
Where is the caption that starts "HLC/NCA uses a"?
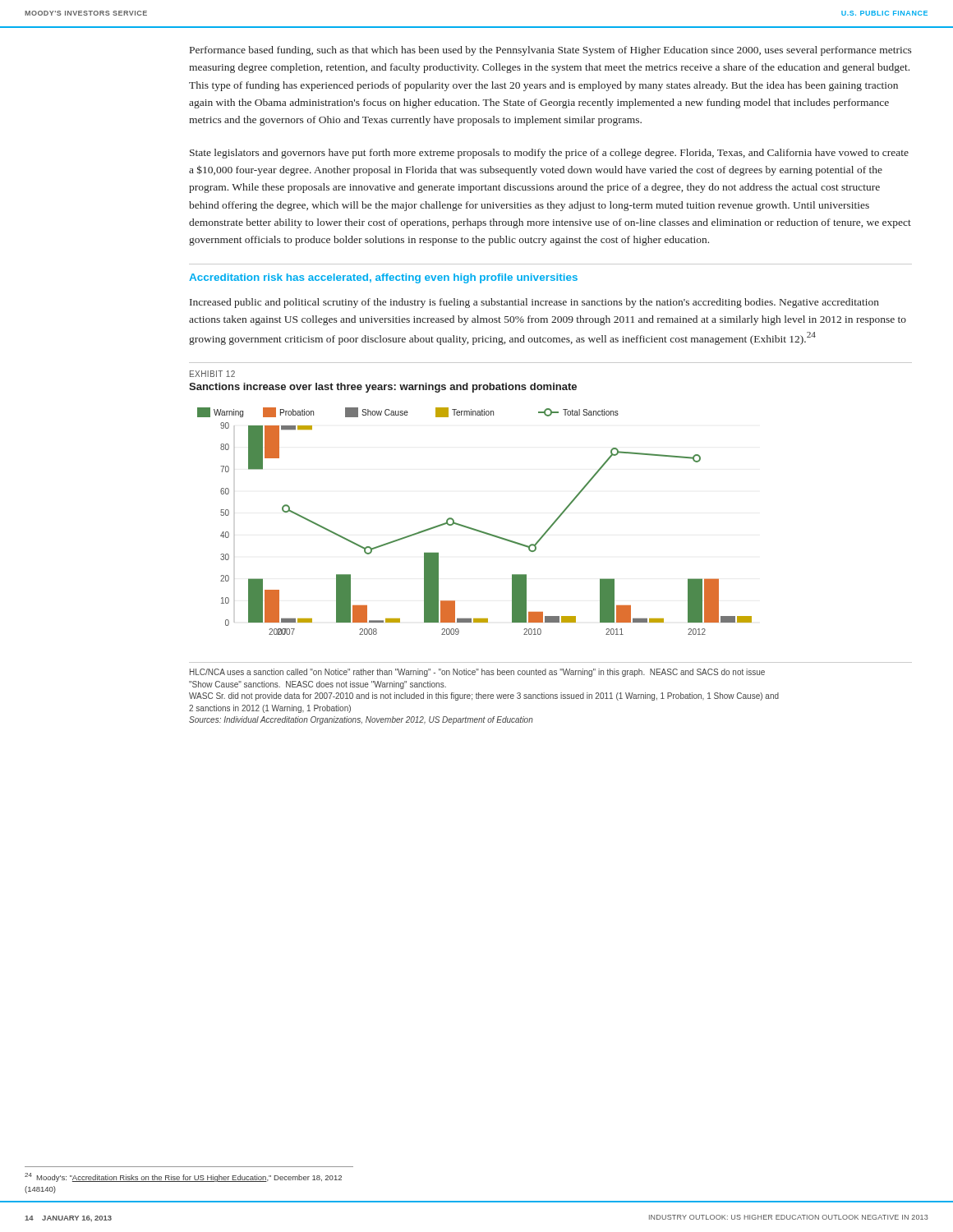click(x=484, y=696)
